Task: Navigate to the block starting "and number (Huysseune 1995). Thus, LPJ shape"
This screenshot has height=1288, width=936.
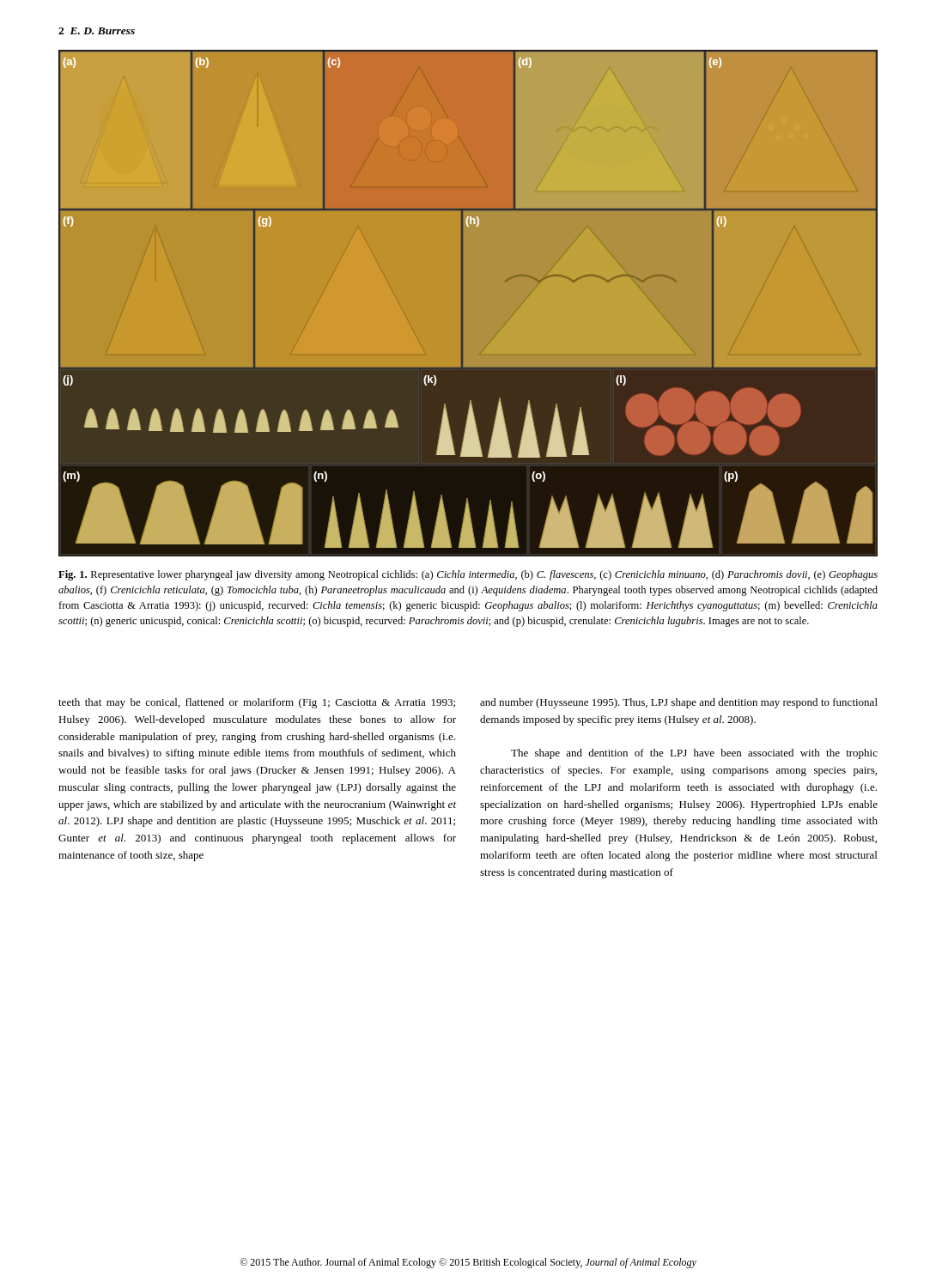Action: [679, 787]
